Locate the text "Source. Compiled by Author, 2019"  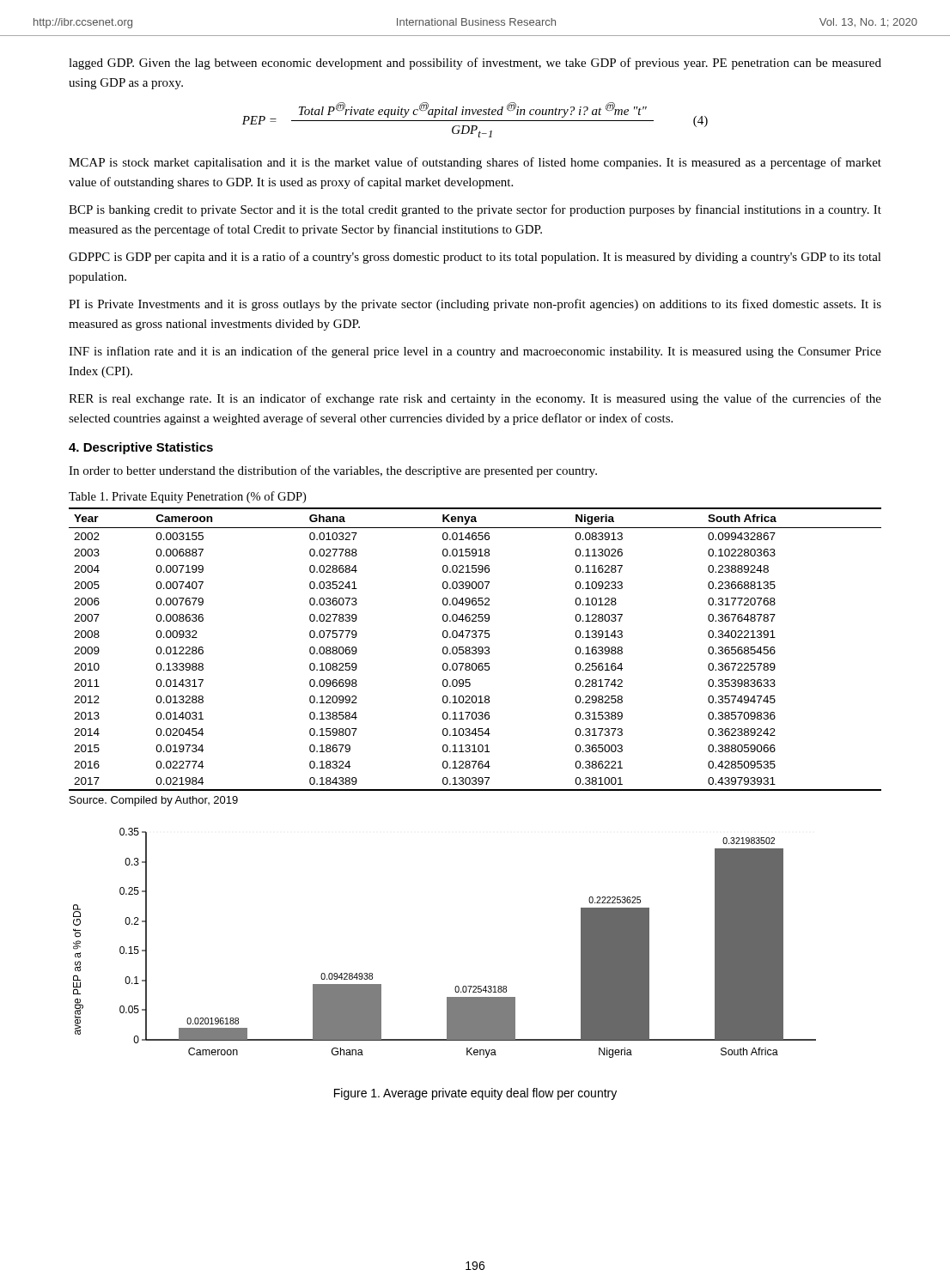(153, 799)
